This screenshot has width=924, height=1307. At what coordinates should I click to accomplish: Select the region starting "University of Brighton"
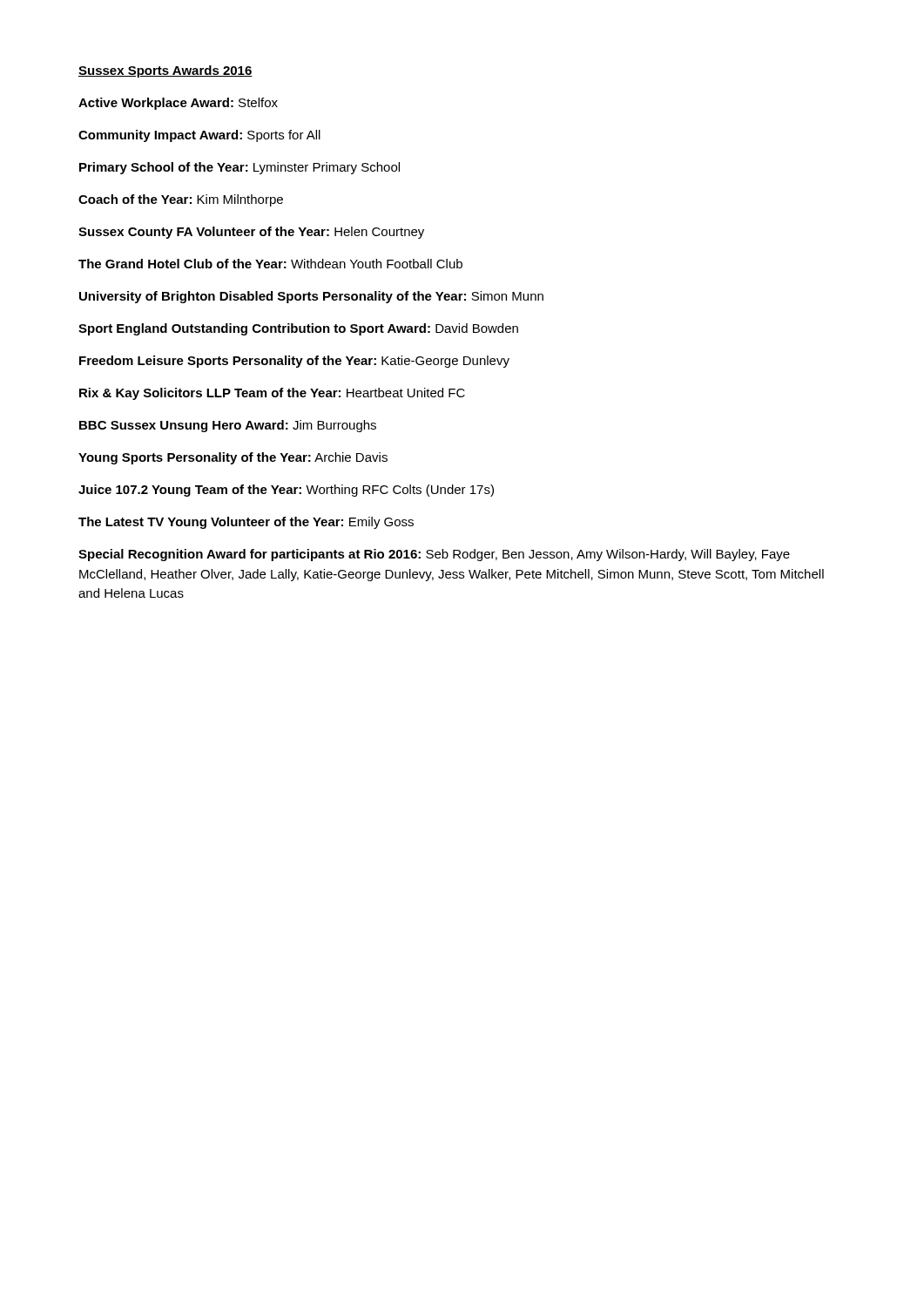[x=311, y=296]
